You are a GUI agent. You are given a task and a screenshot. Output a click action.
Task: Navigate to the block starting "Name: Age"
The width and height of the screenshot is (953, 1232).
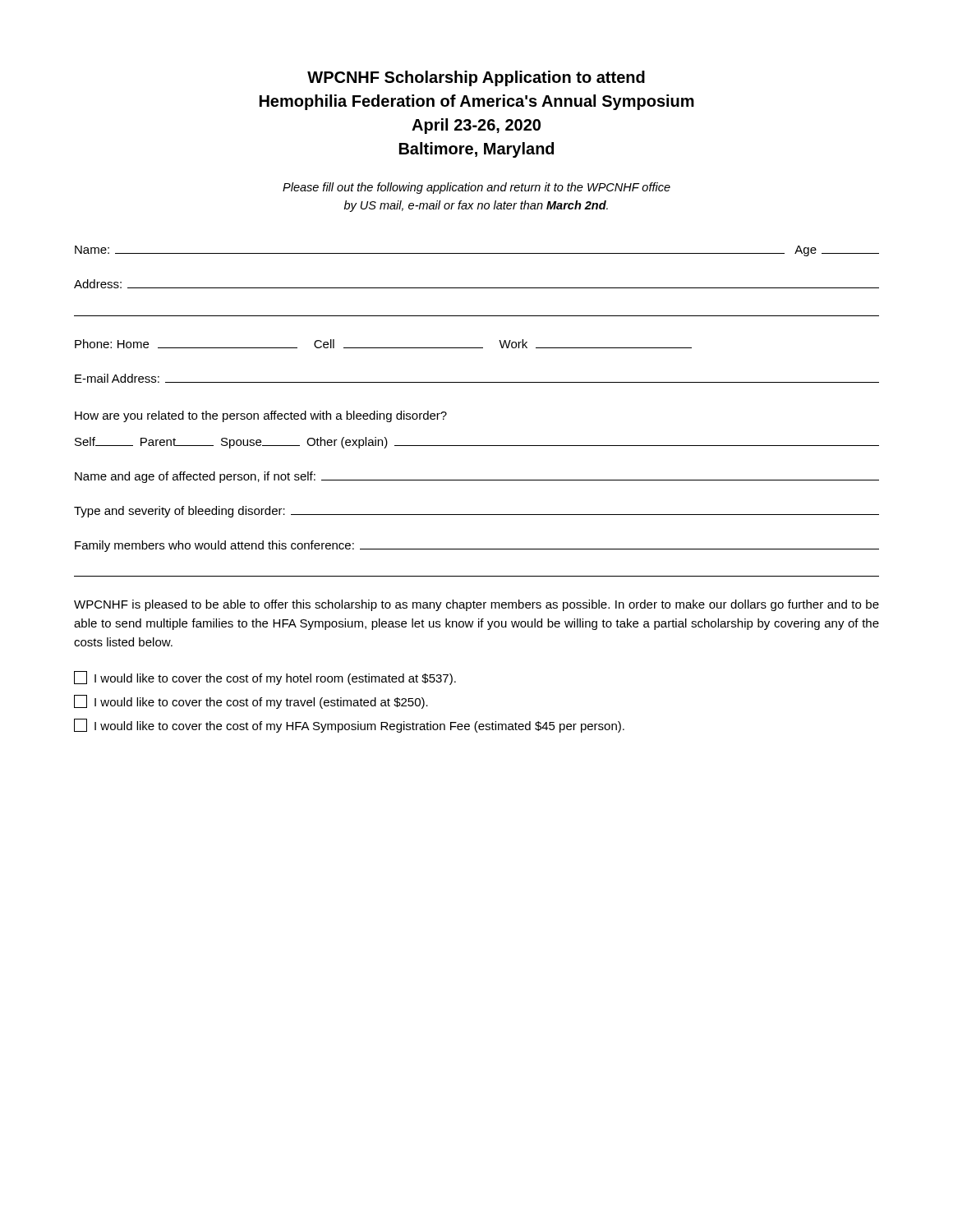(x=476, y=248)
